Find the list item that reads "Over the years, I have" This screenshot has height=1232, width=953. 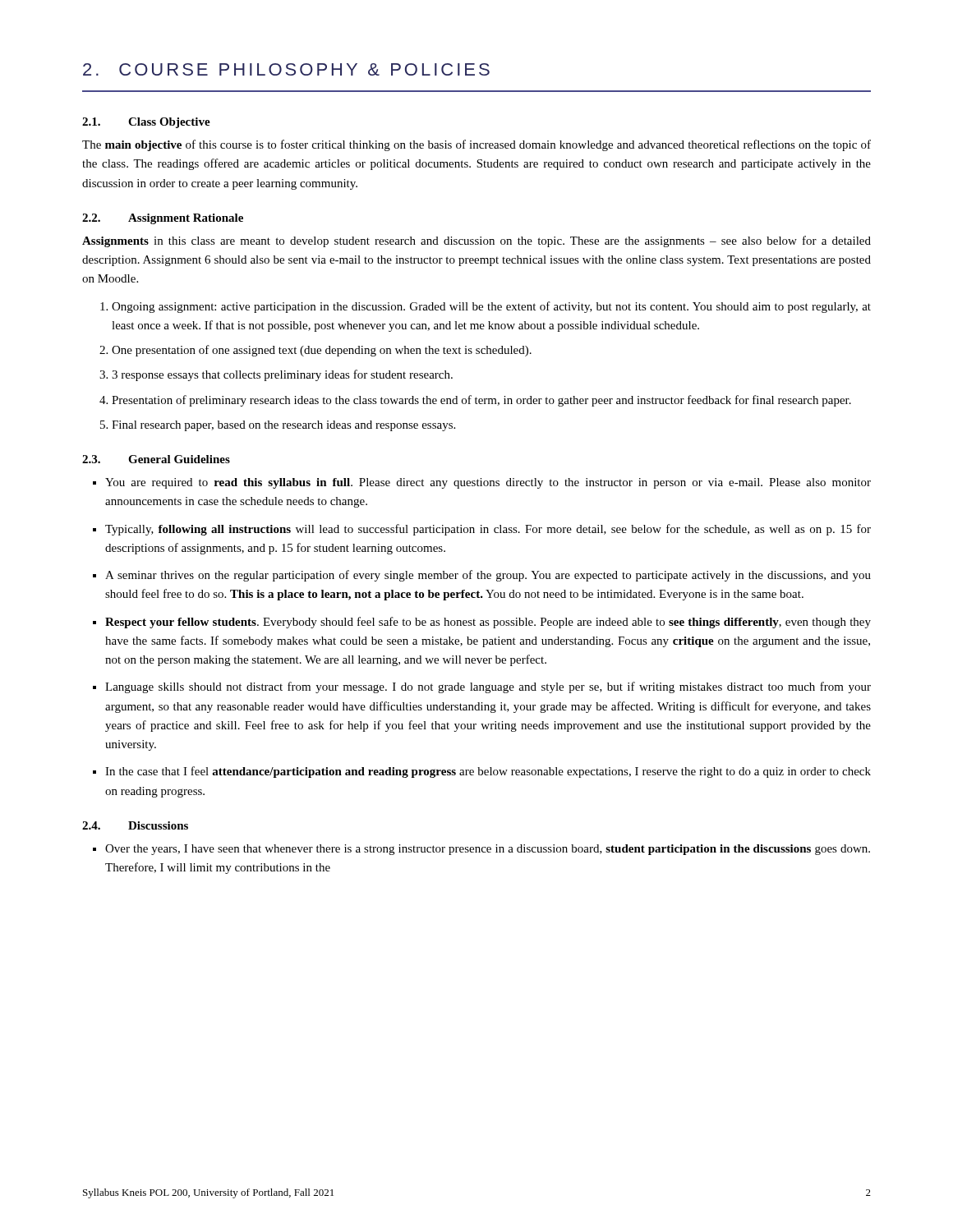(488, 858)
